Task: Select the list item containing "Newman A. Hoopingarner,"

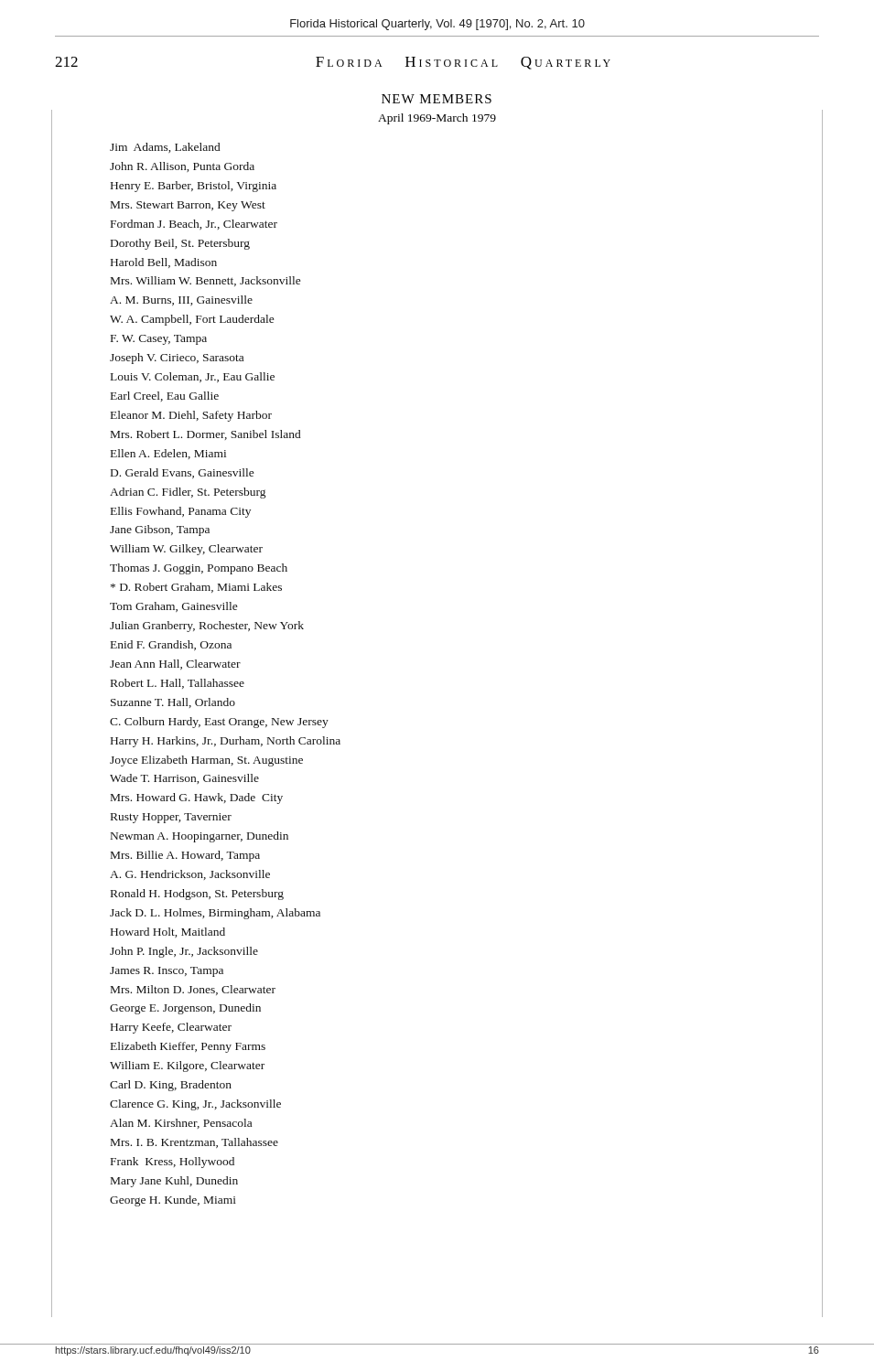Action: click(200, 837)
